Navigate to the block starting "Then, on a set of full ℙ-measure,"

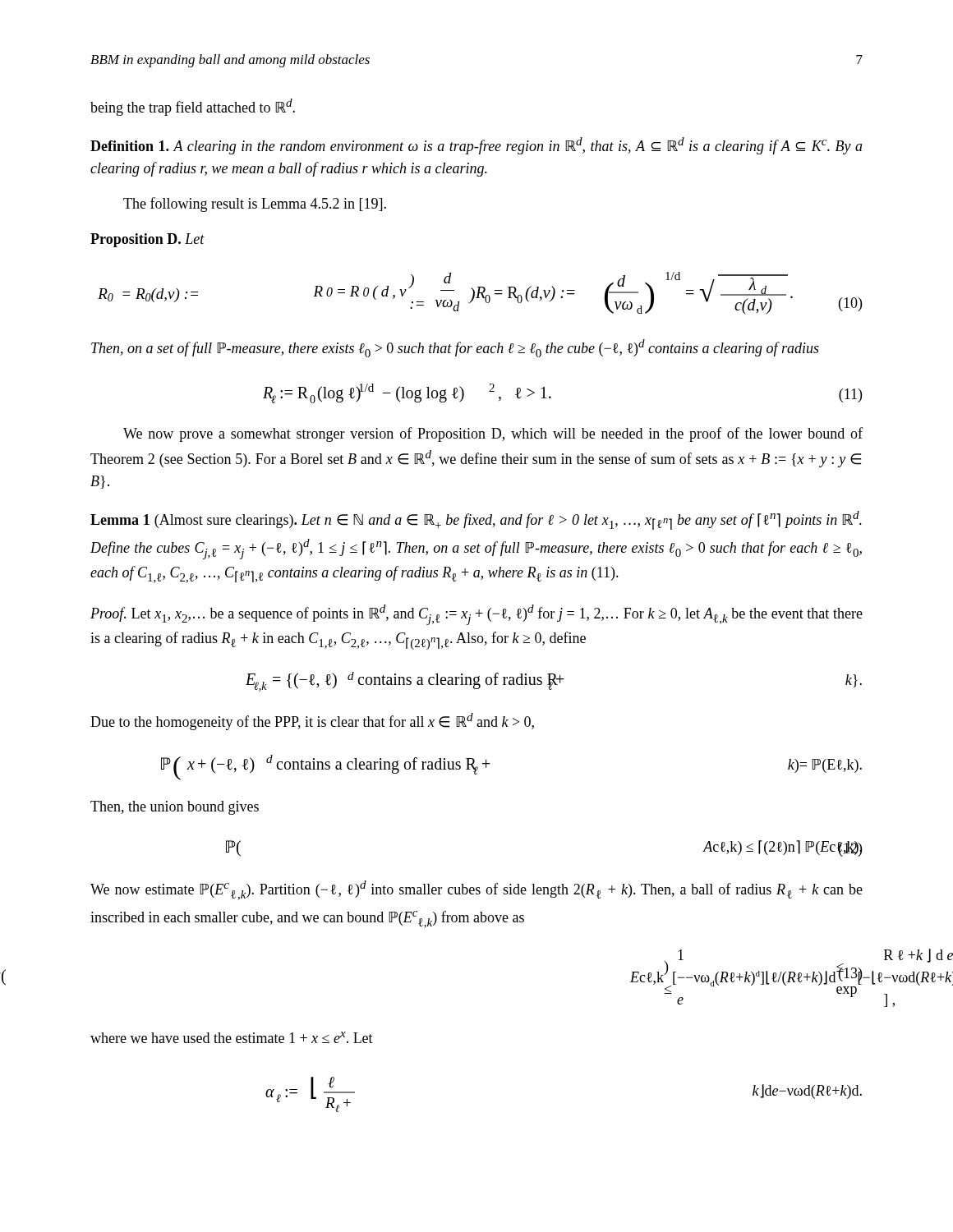[x=455, y=348]
